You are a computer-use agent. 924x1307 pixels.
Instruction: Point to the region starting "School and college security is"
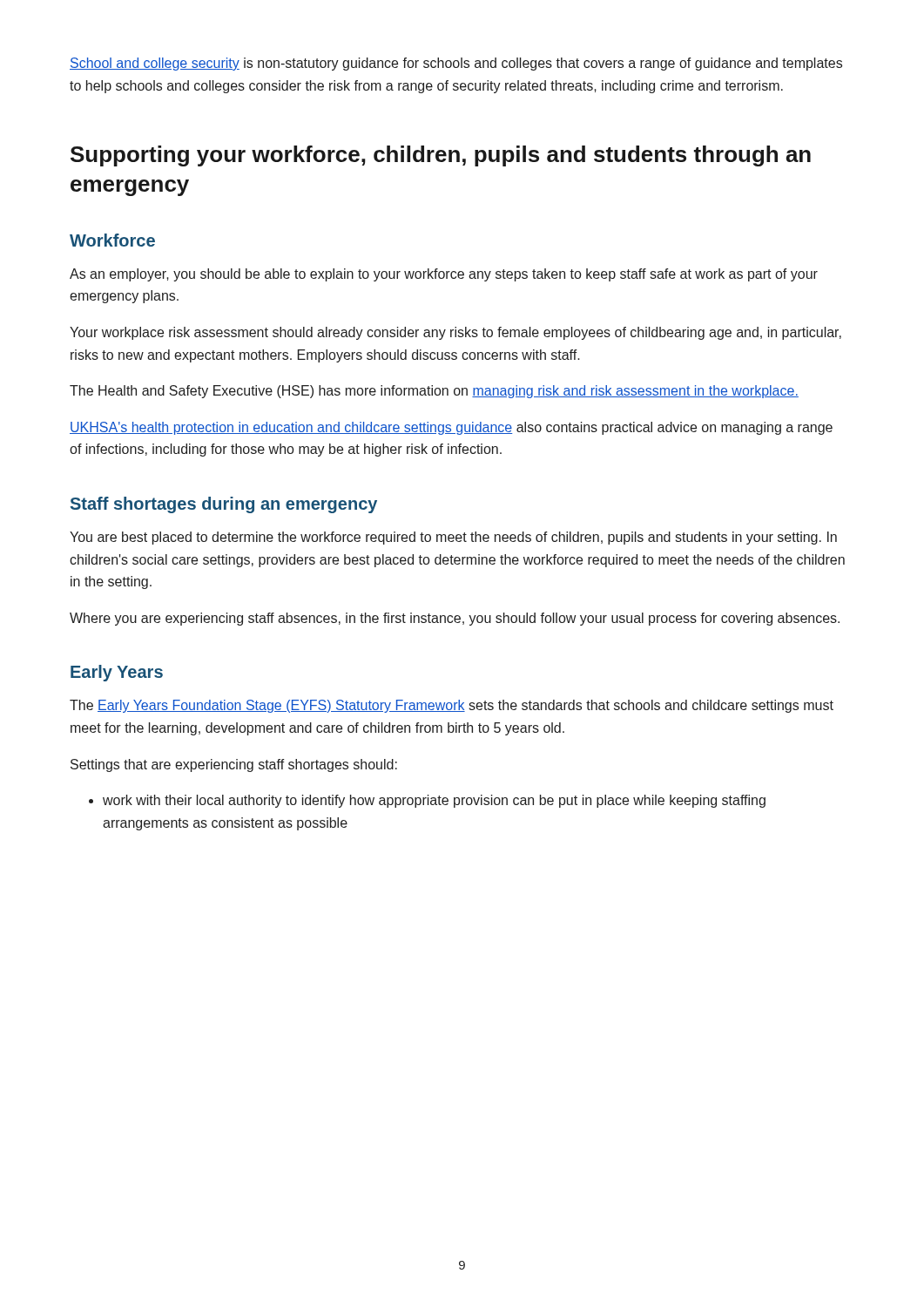[x=456, y=74]
